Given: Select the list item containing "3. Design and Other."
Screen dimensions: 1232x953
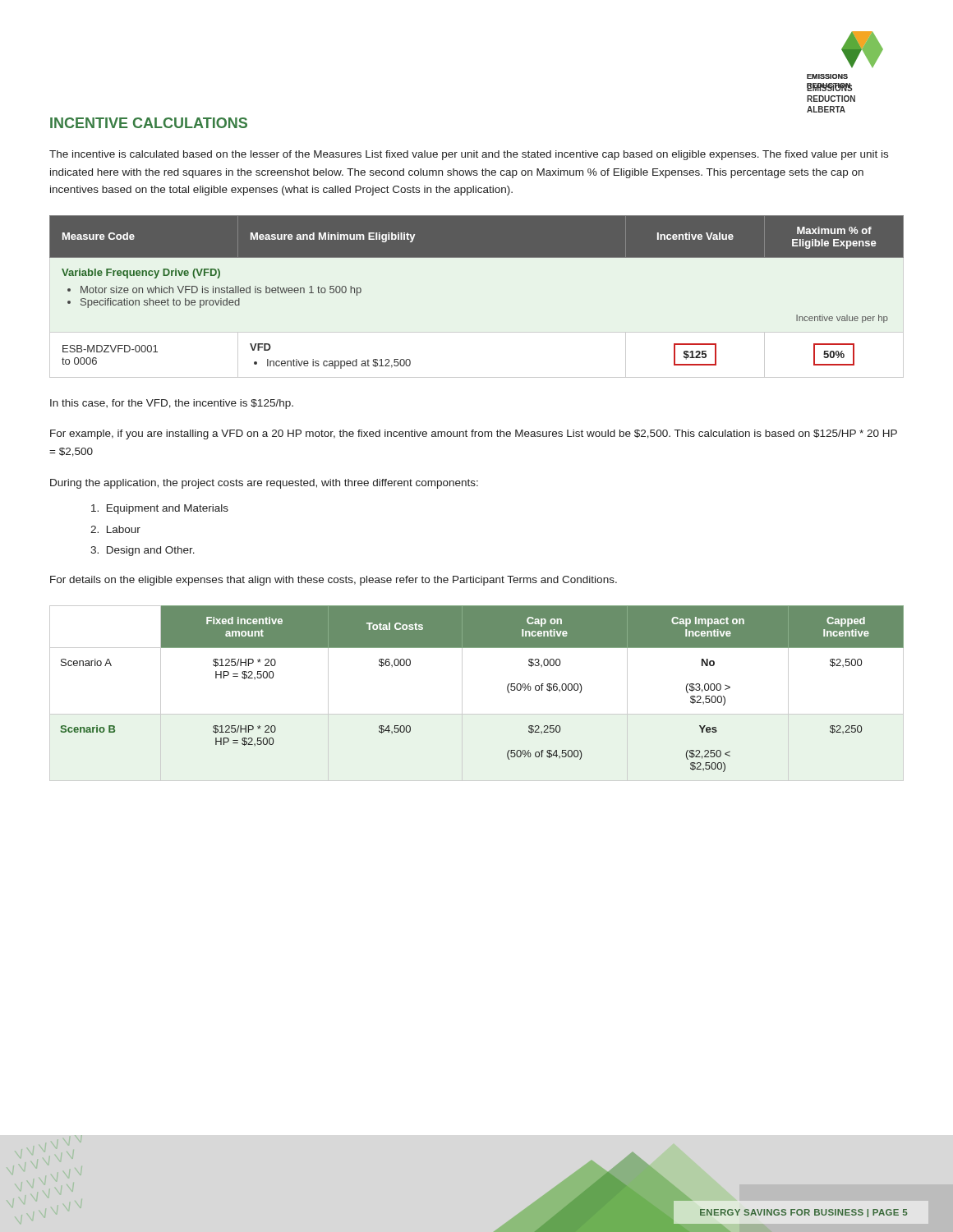Looking at the screenshot, I should [x=143, y=550].
